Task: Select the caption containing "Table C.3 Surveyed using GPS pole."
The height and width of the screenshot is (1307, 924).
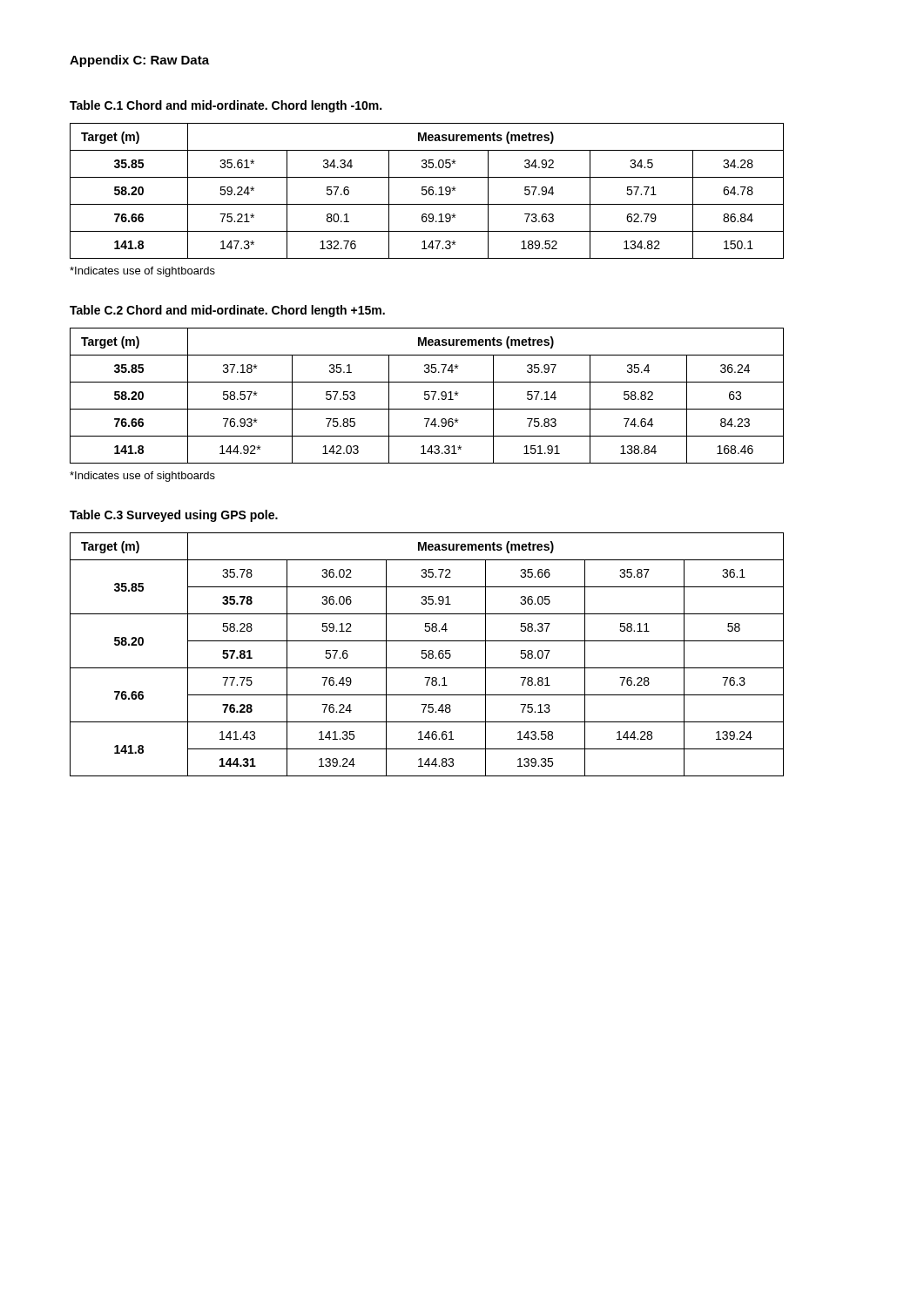Action: click(x=174, y=515)
